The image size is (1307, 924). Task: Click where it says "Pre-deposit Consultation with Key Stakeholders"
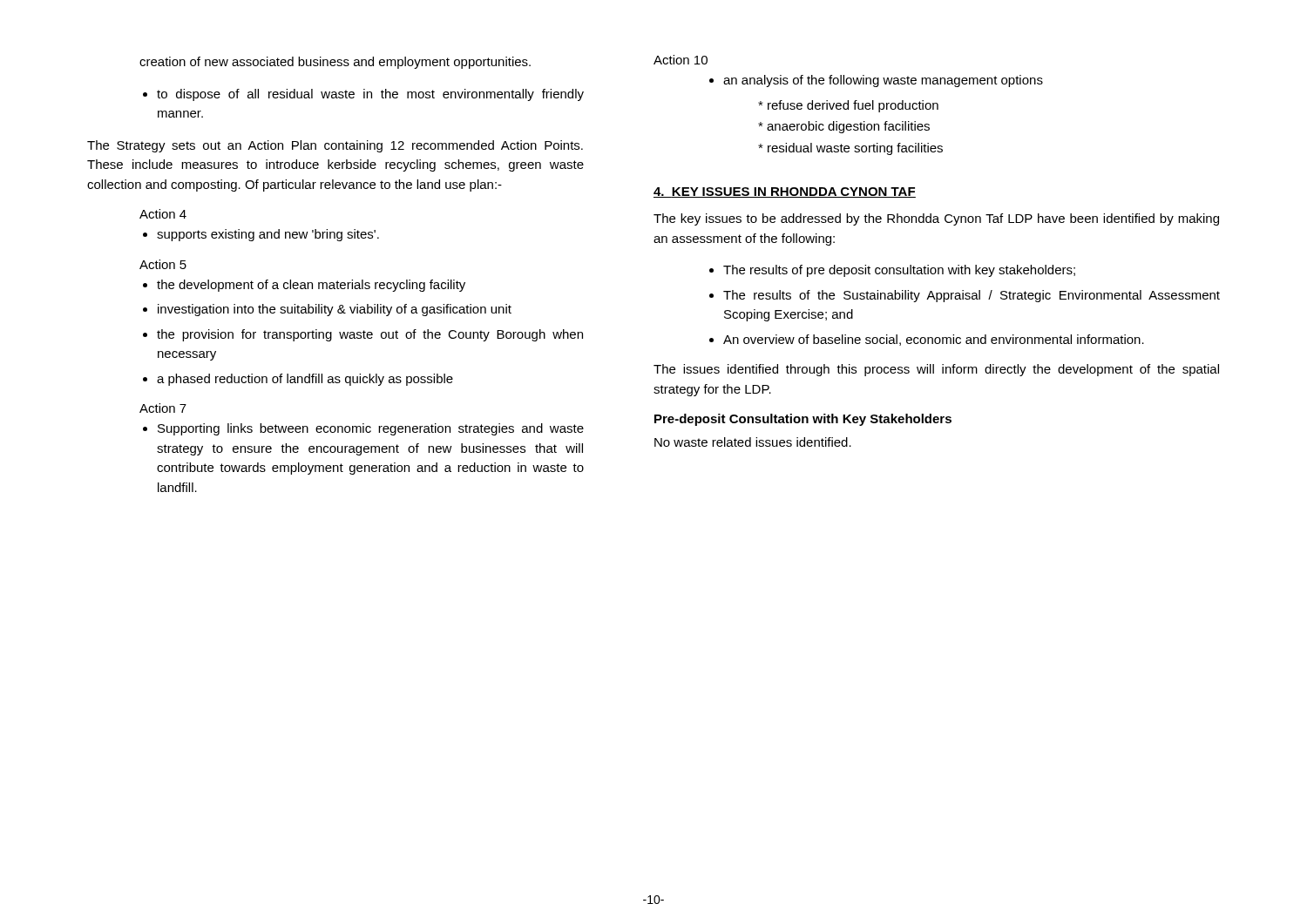[803, 418]
